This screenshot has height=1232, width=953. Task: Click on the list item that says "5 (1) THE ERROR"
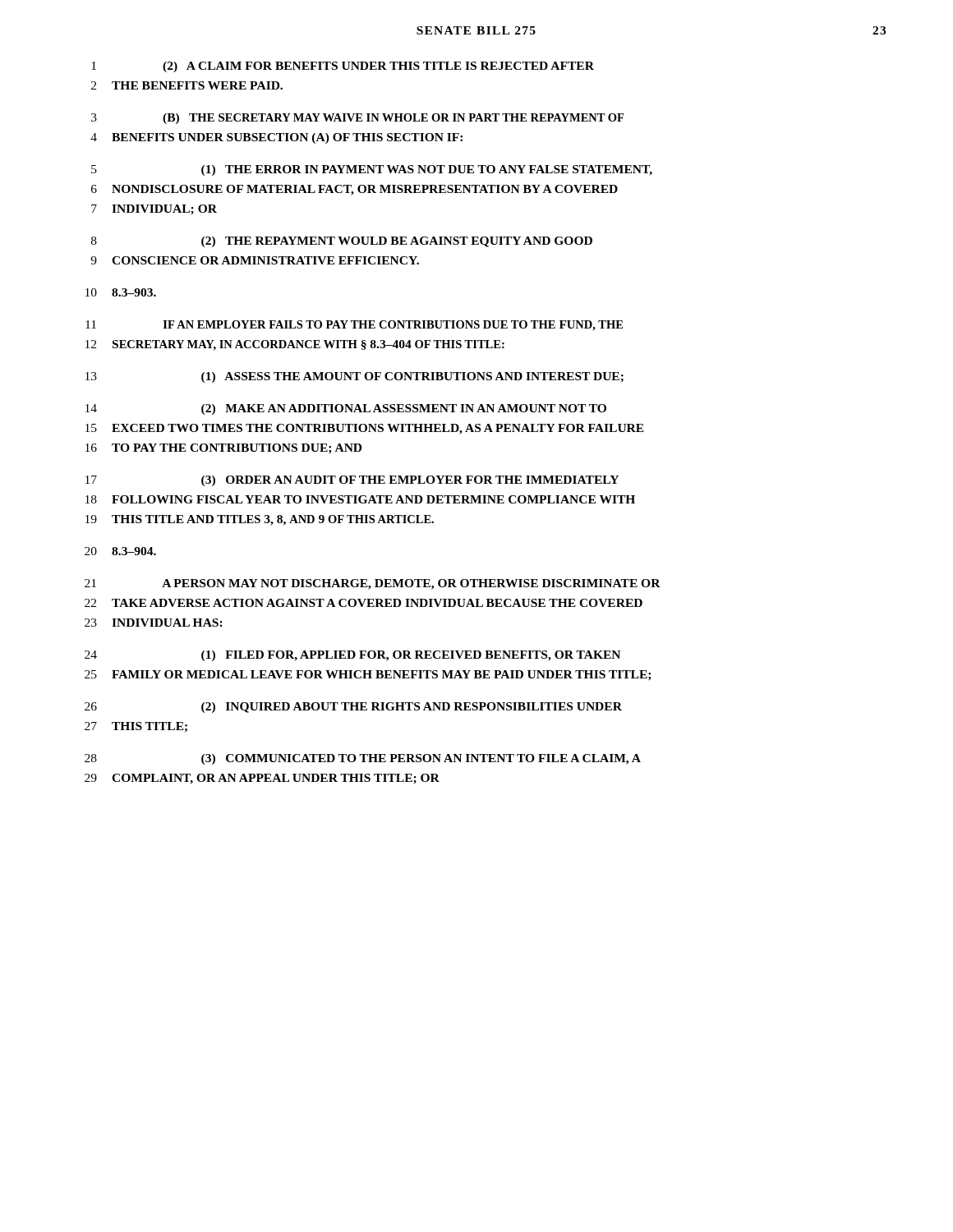[476, 189]
